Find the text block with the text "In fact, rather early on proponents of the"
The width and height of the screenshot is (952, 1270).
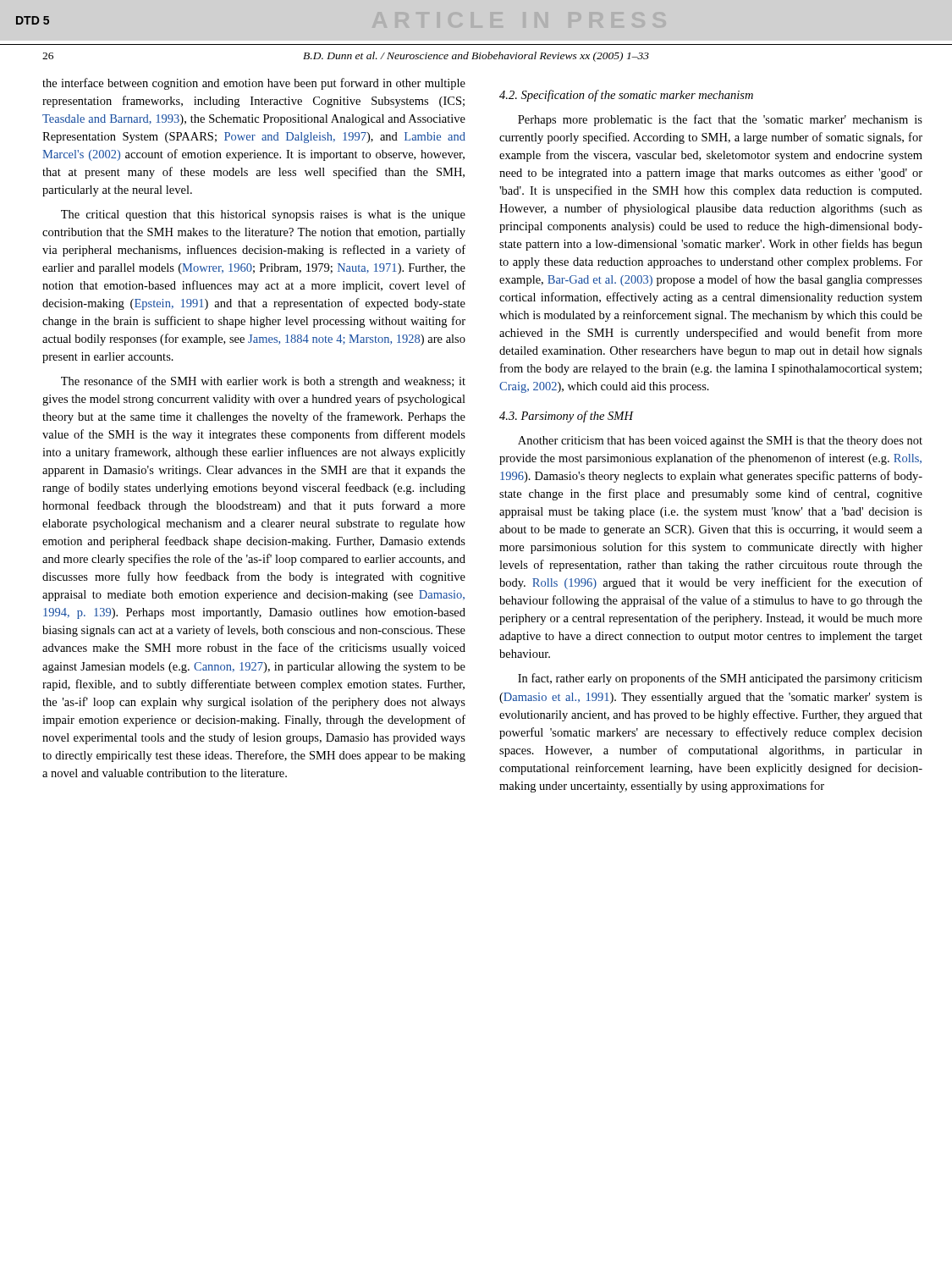711,732
